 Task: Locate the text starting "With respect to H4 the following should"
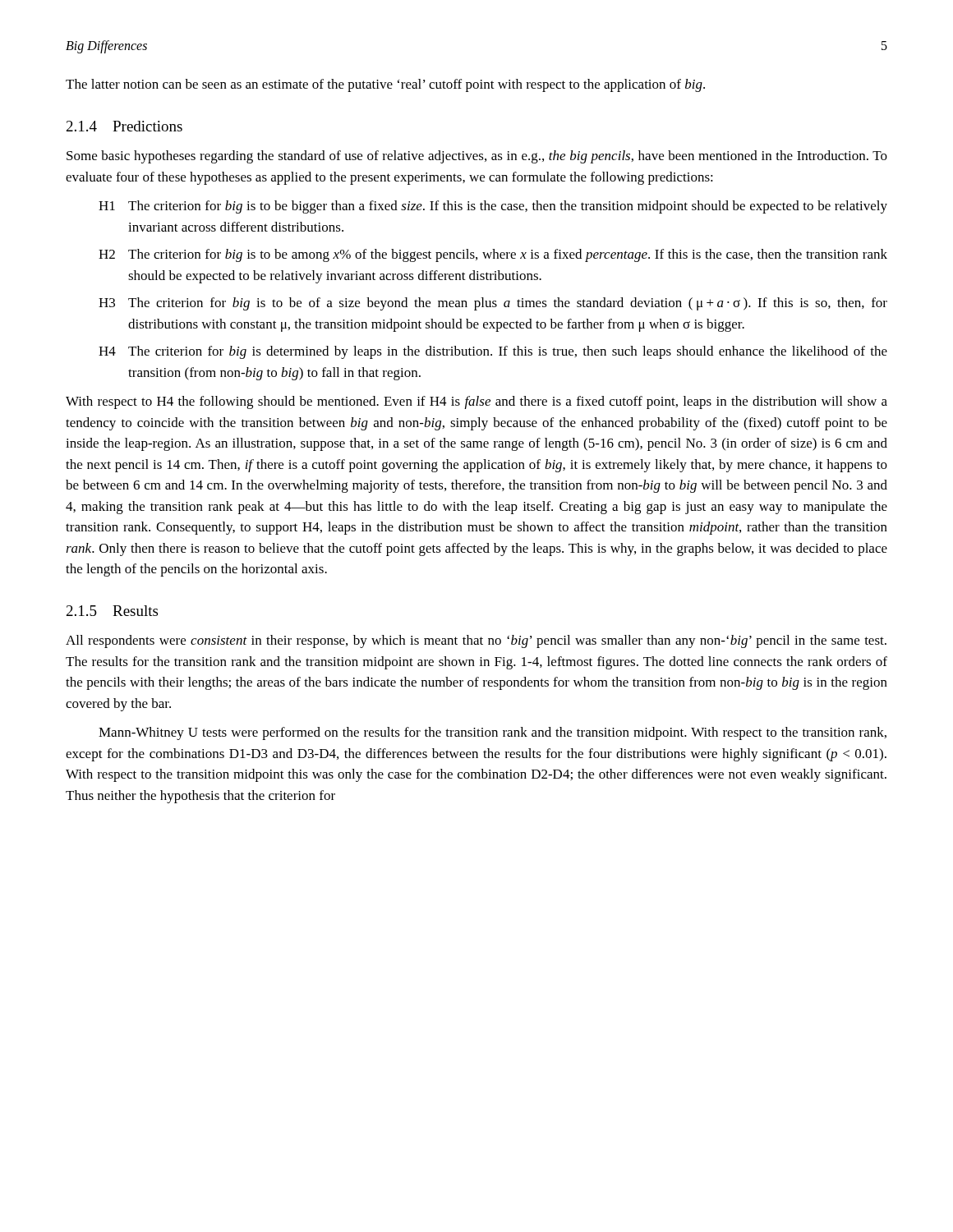(476, 485)
